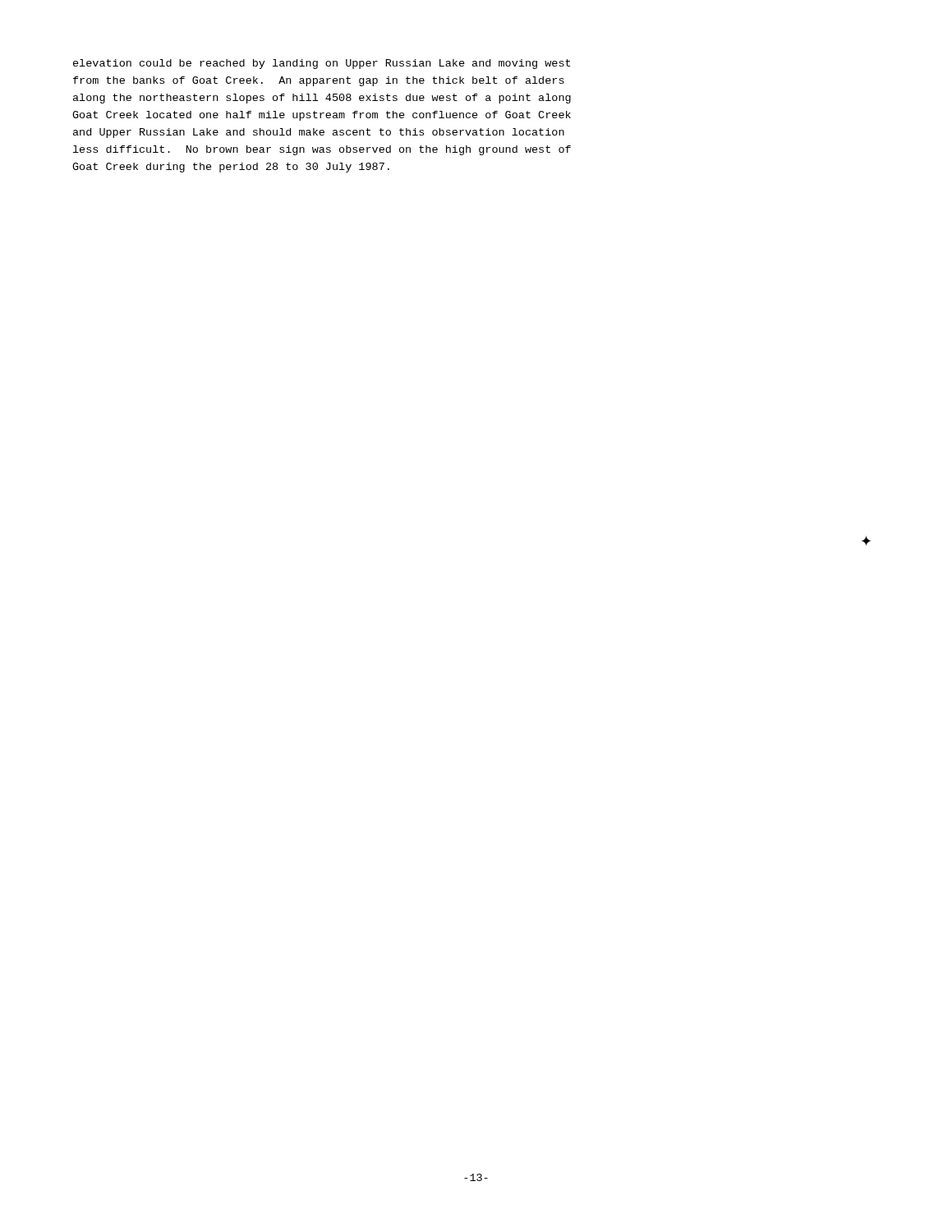The width and height of the screenshot is (952, 1232).
Task: Locate the element starting "elevation could be reached by landing on Upper"
Action: (x=322, y=115)
